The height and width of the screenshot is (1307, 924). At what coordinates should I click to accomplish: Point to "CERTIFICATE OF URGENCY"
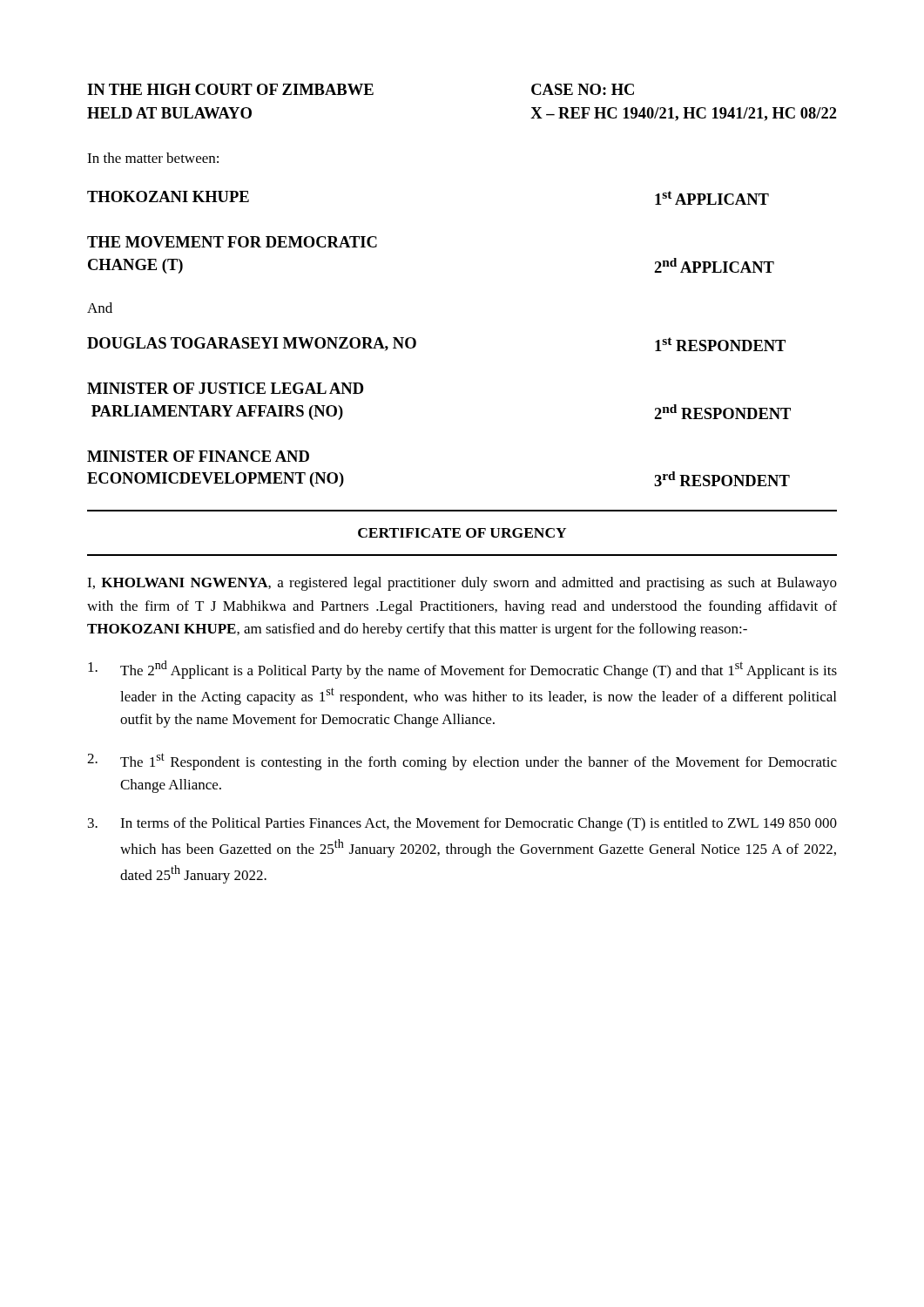pyautogui.click(x=462, y=533)
